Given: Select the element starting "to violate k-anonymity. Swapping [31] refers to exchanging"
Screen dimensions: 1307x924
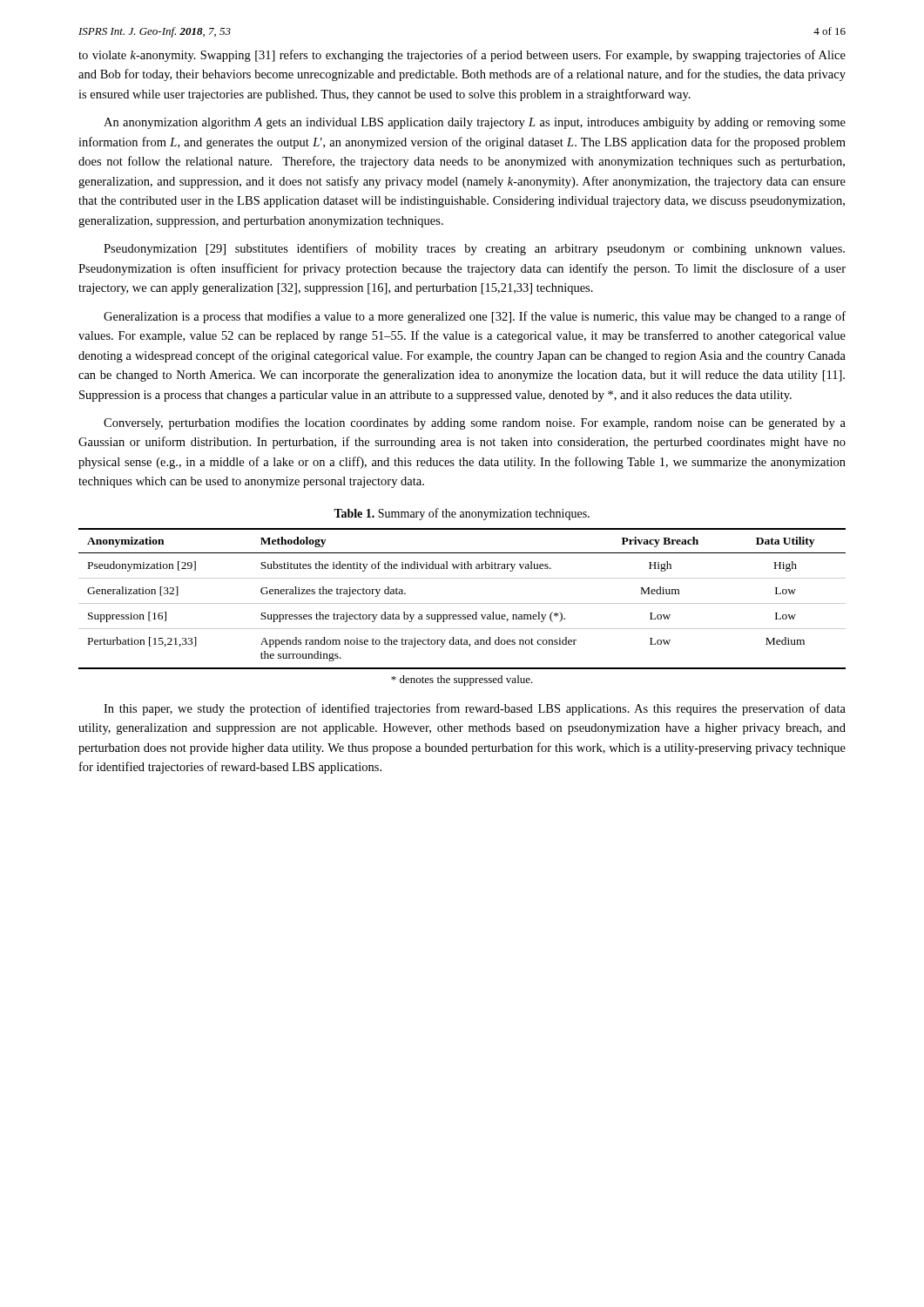Looking at the screenshot, I should [x=462, y=75].
